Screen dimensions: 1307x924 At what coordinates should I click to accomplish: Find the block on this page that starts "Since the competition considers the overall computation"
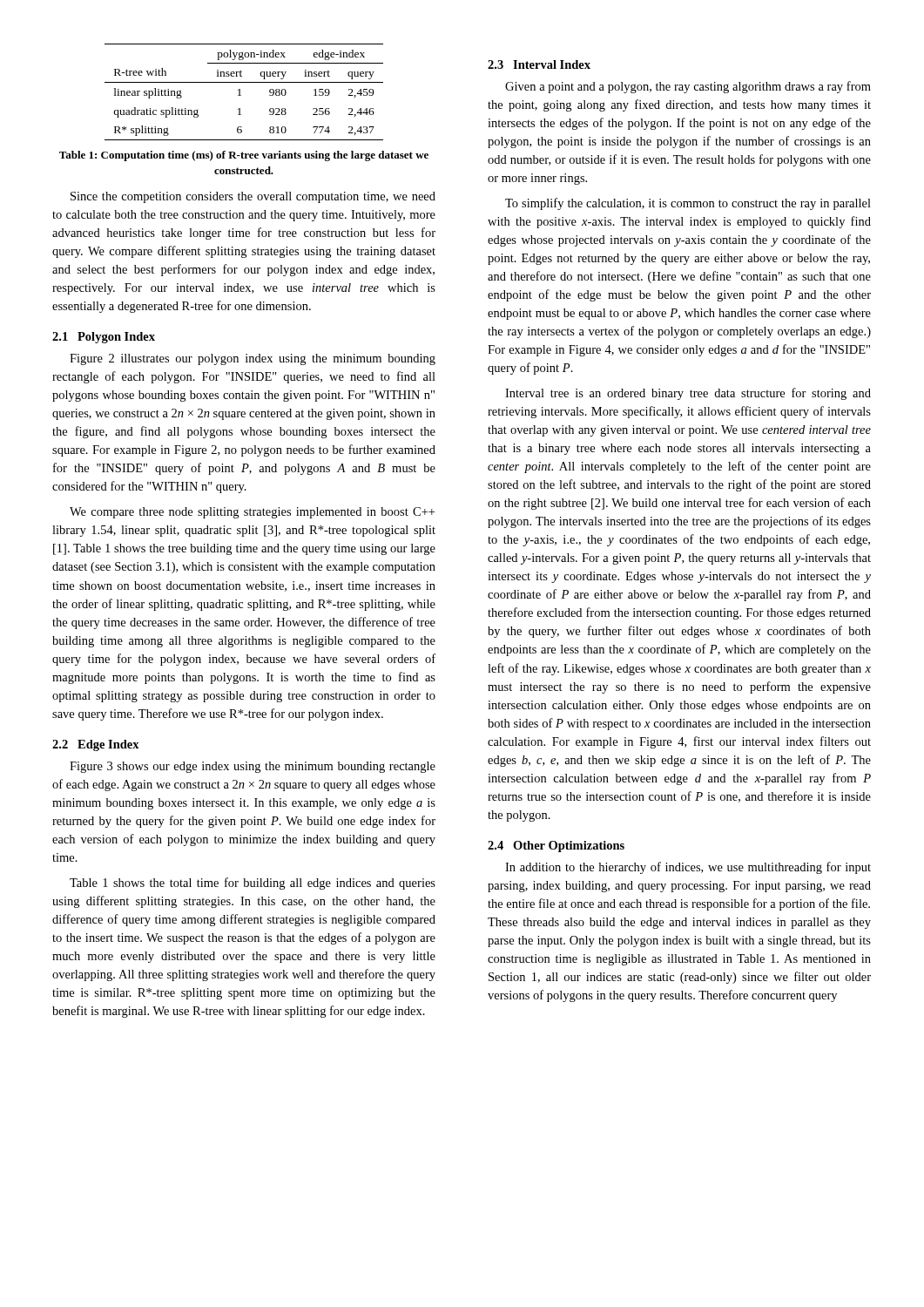tap(244, 251)
